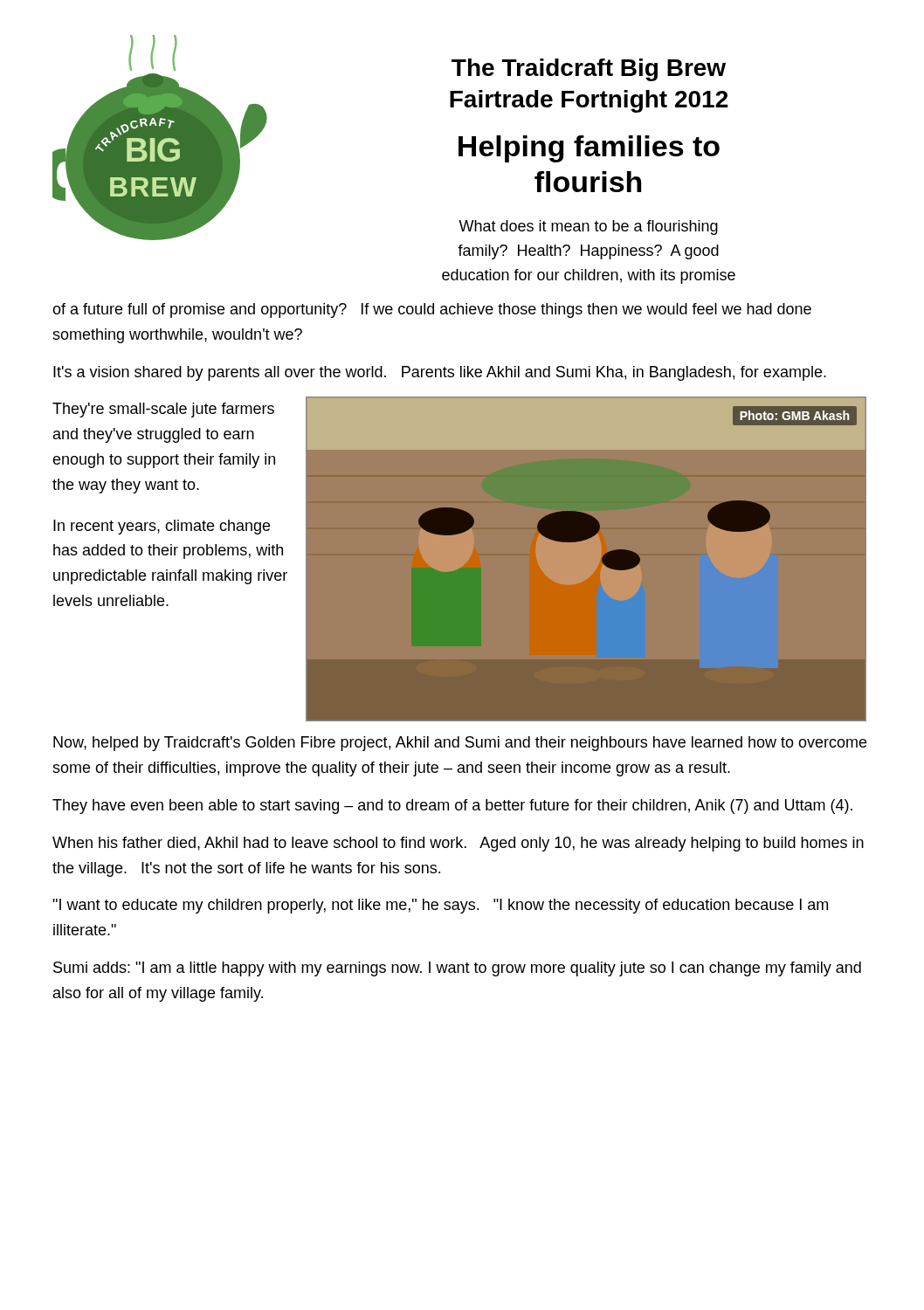Click the passage that begins "Now, helped by Traidcraft's Golden Fibre project, Akhil"
Image resolution: width=924 pixels, height=1310 pixels.
tap(460, 755)
